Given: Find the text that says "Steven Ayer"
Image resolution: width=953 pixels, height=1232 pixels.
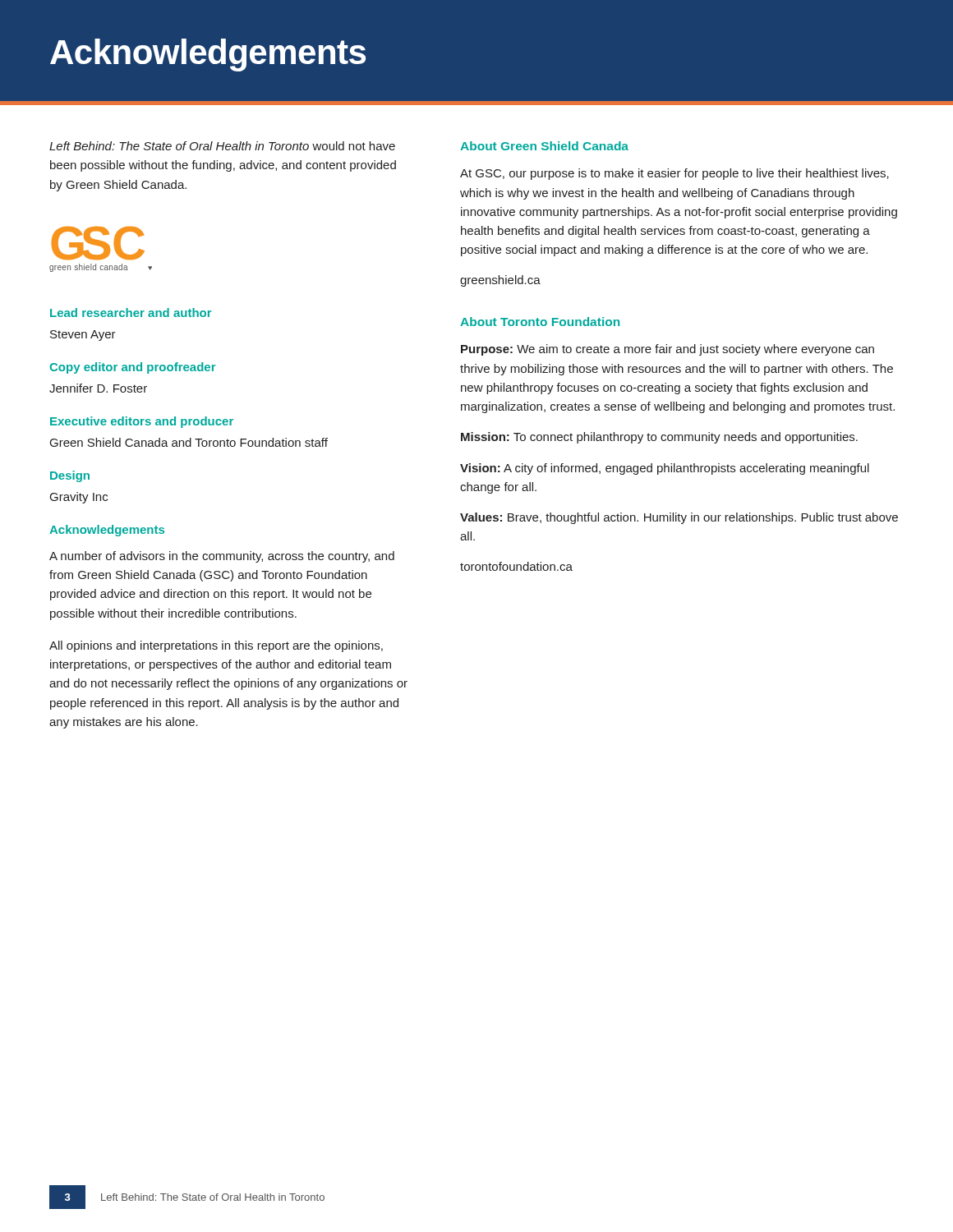Looking at the screenshot, I should (x=82, y=334).
